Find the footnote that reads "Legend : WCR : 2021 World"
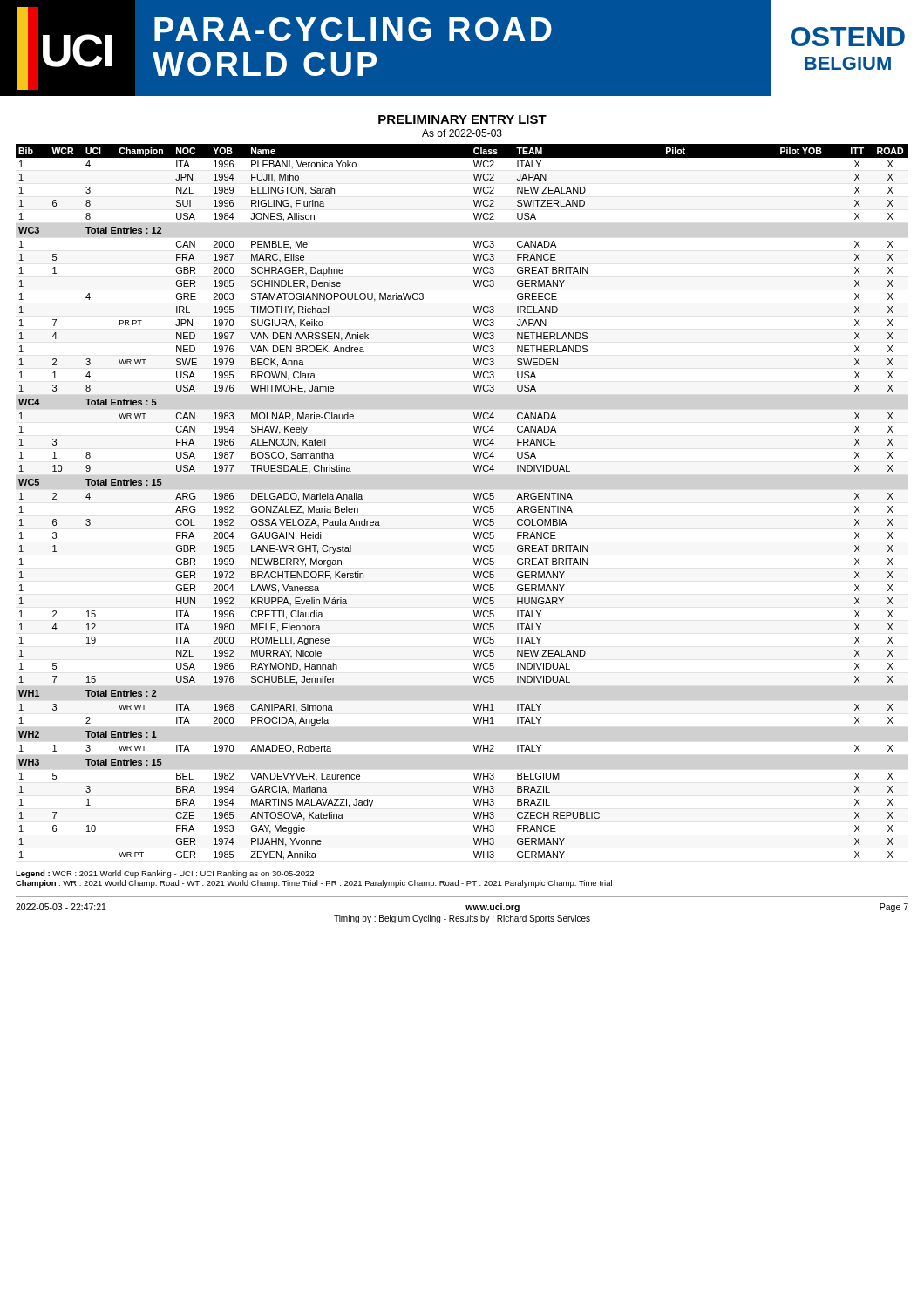Viewport: 924px width, 1308px height. [314, 878]
